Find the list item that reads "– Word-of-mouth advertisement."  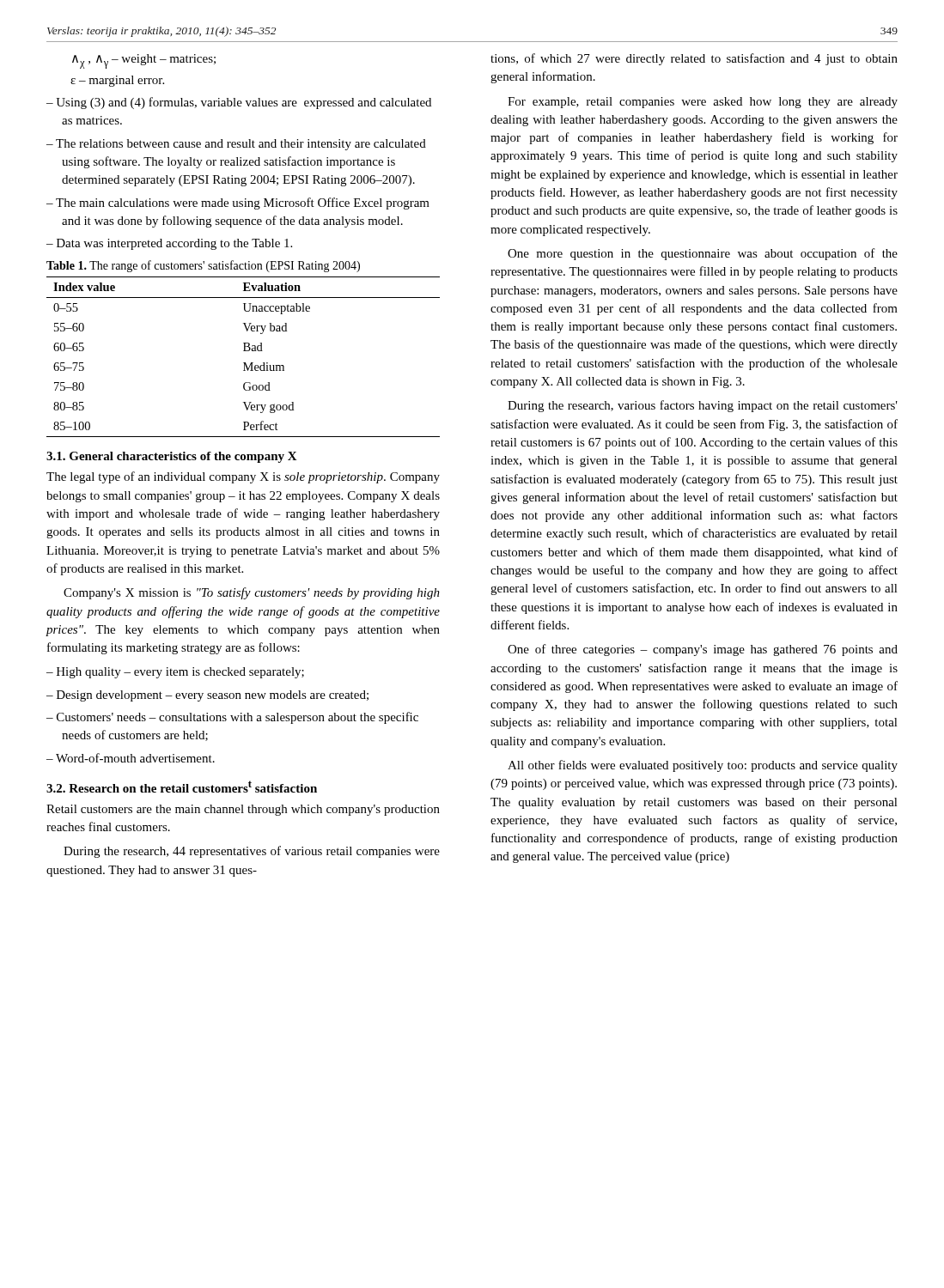(131, 758)
